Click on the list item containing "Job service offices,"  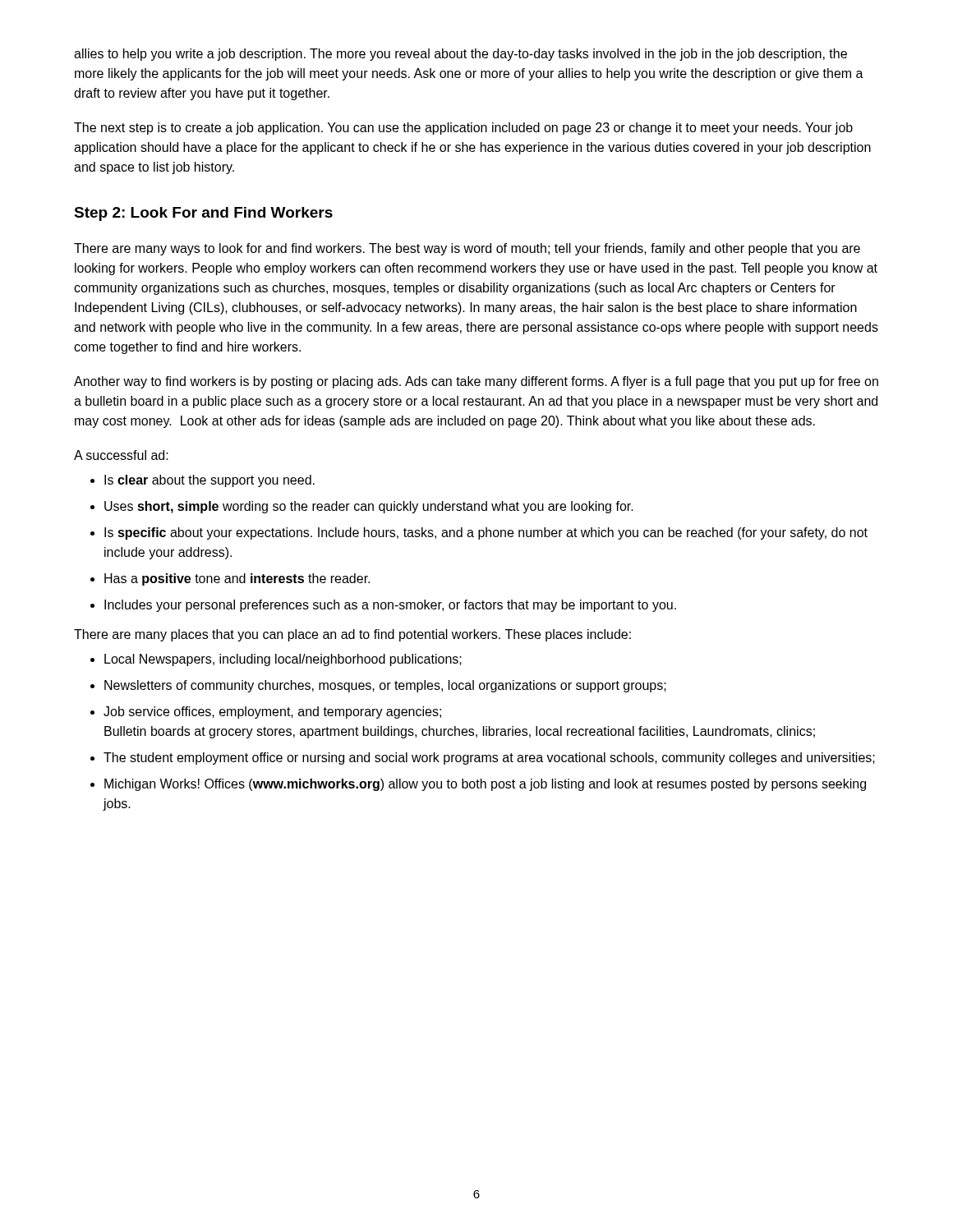pos(460,721)
